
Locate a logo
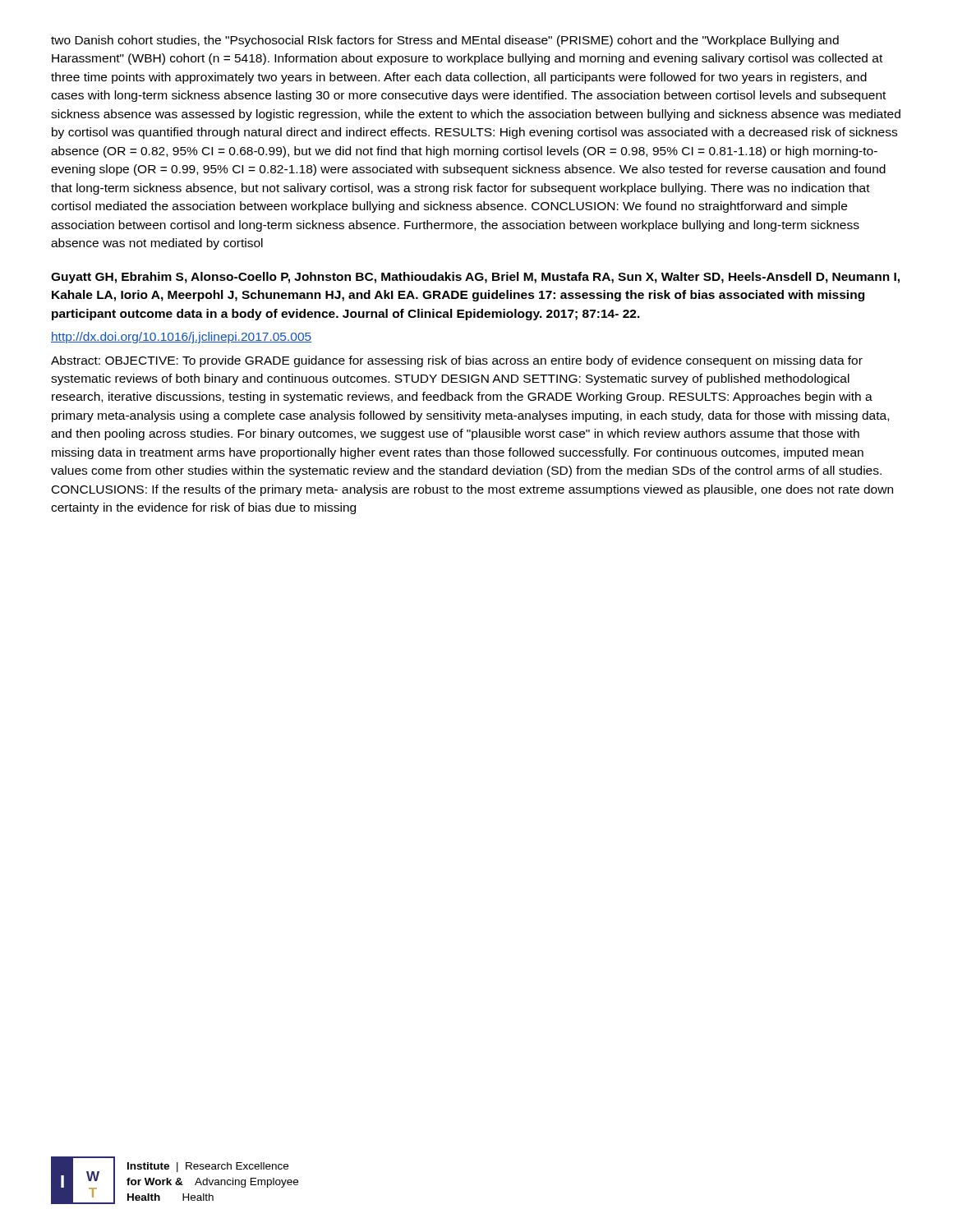click(83, 1183)
